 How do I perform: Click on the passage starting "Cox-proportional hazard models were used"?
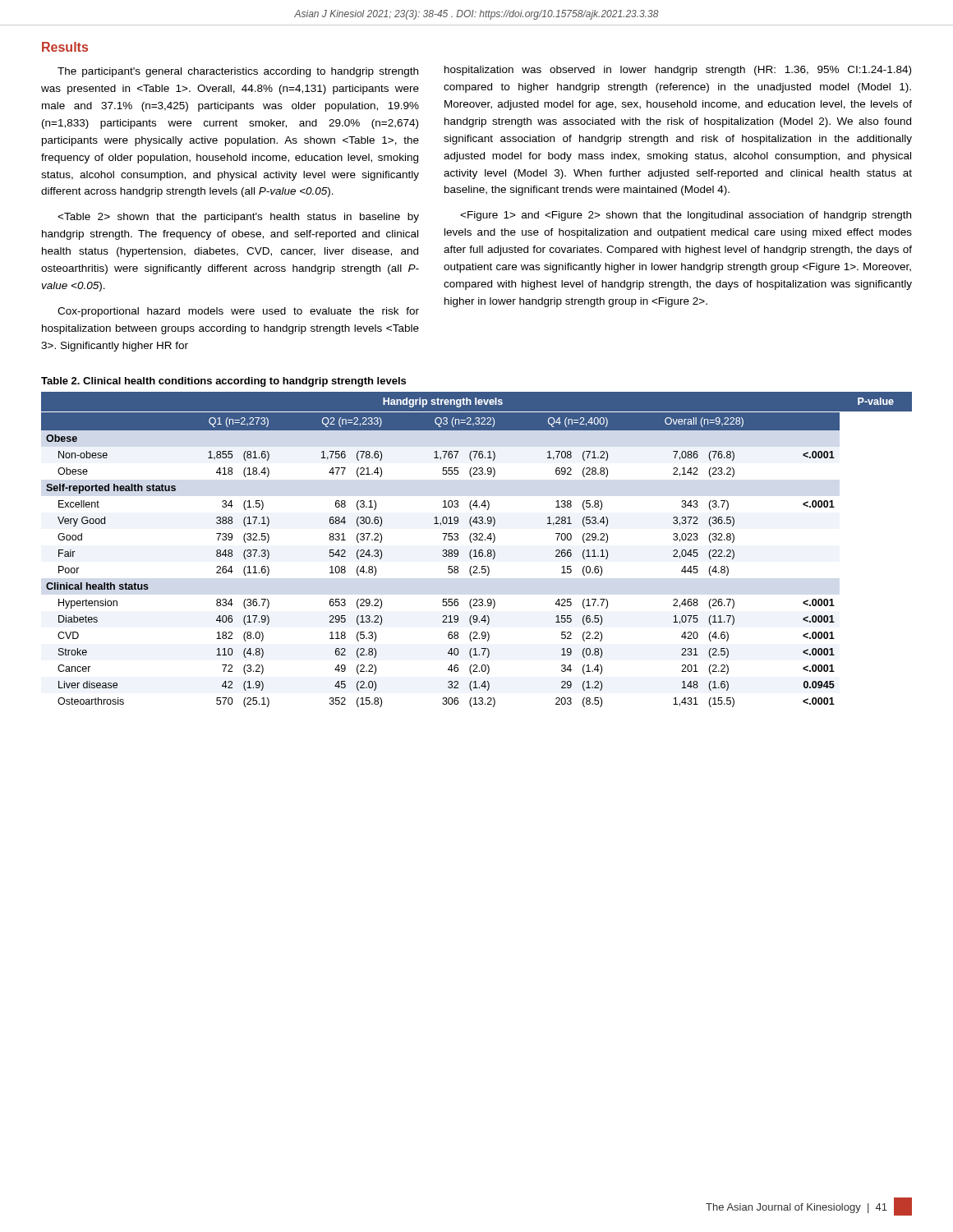click(230, 328)
